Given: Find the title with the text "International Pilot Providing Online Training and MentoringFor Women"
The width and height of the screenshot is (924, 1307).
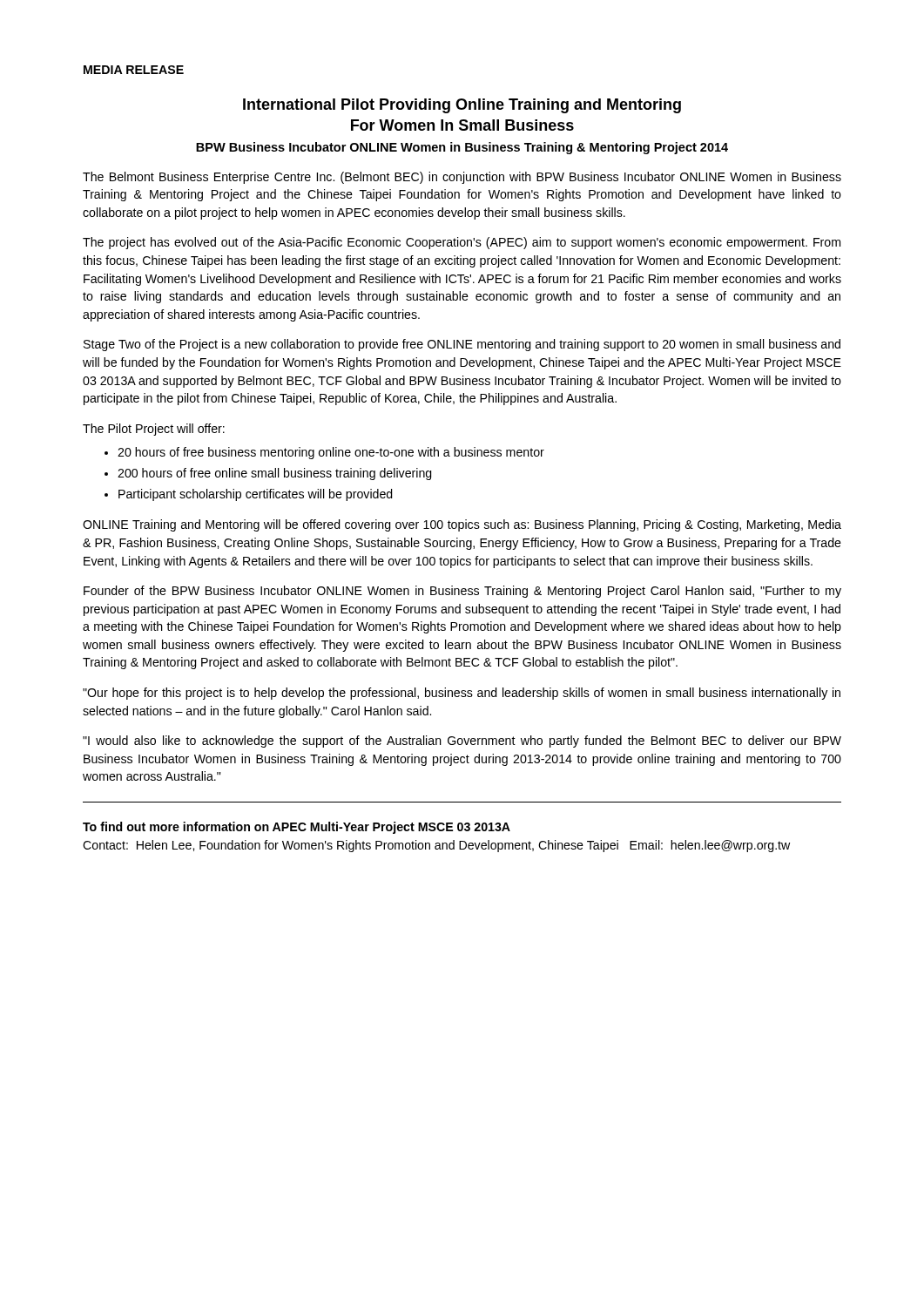Looking at the screenshot, I should coord(462,124).
